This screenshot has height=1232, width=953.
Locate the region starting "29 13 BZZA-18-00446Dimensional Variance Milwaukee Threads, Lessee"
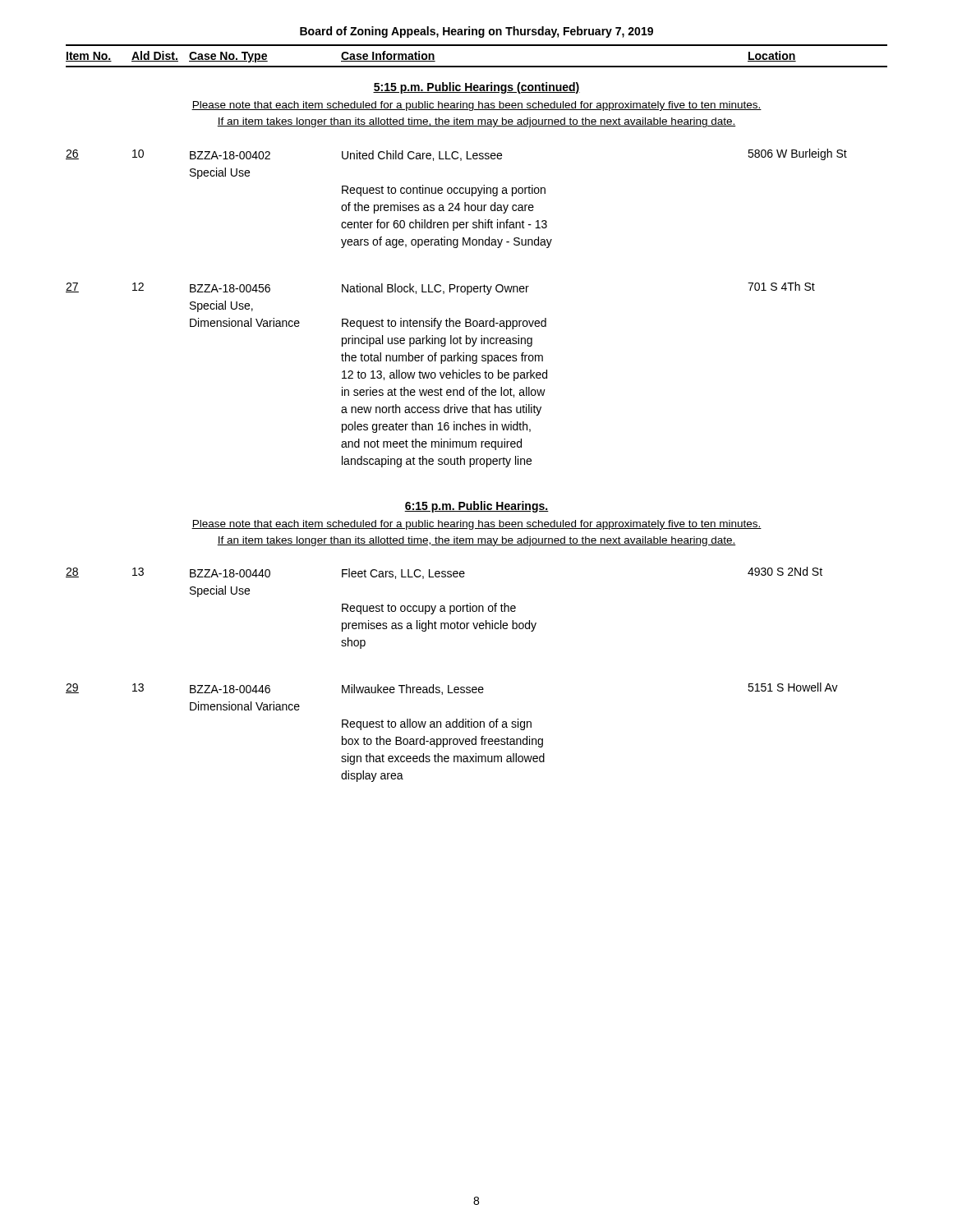coord(476,733)
